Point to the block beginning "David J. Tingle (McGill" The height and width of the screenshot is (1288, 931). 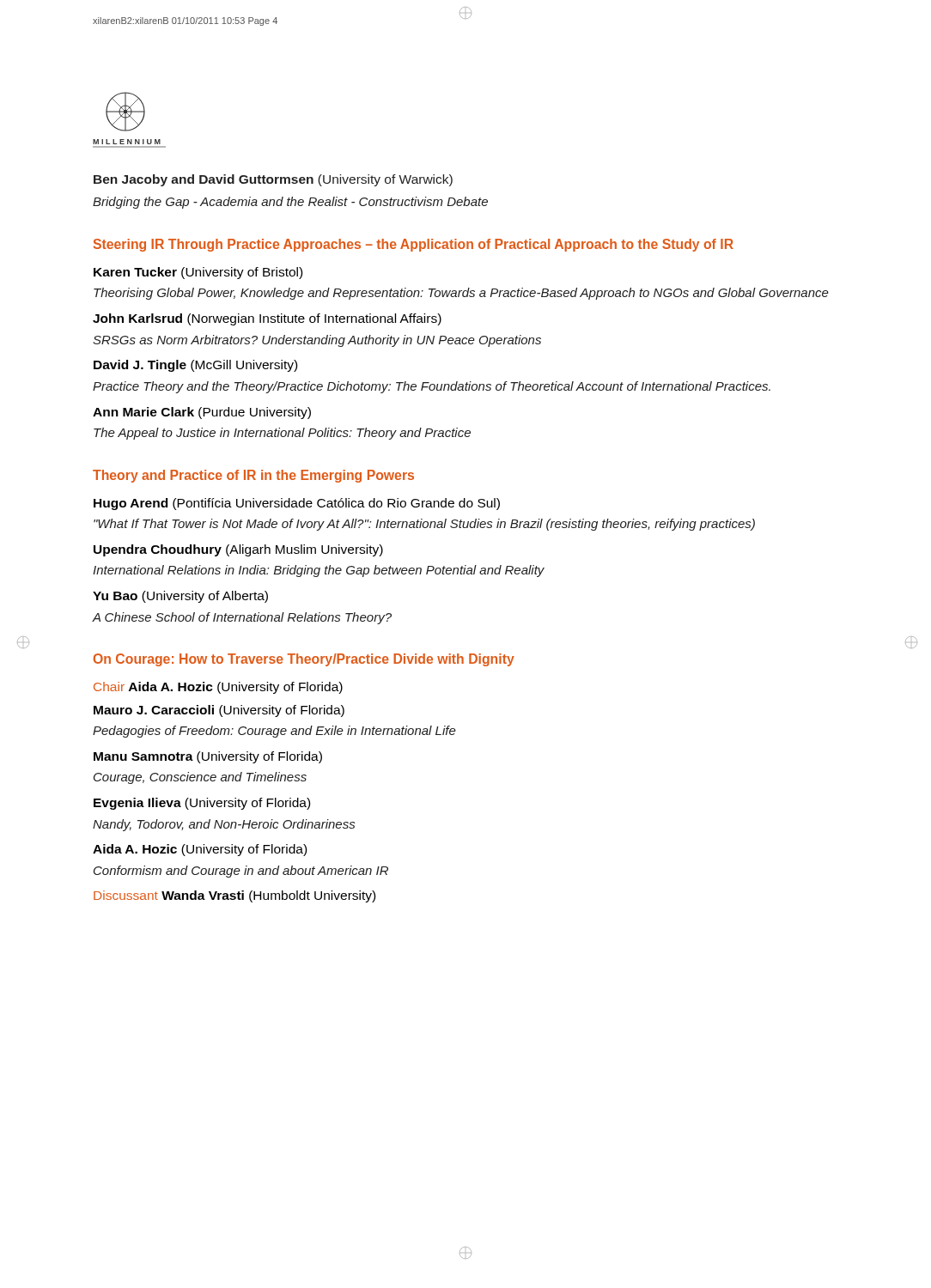point(466,376)
